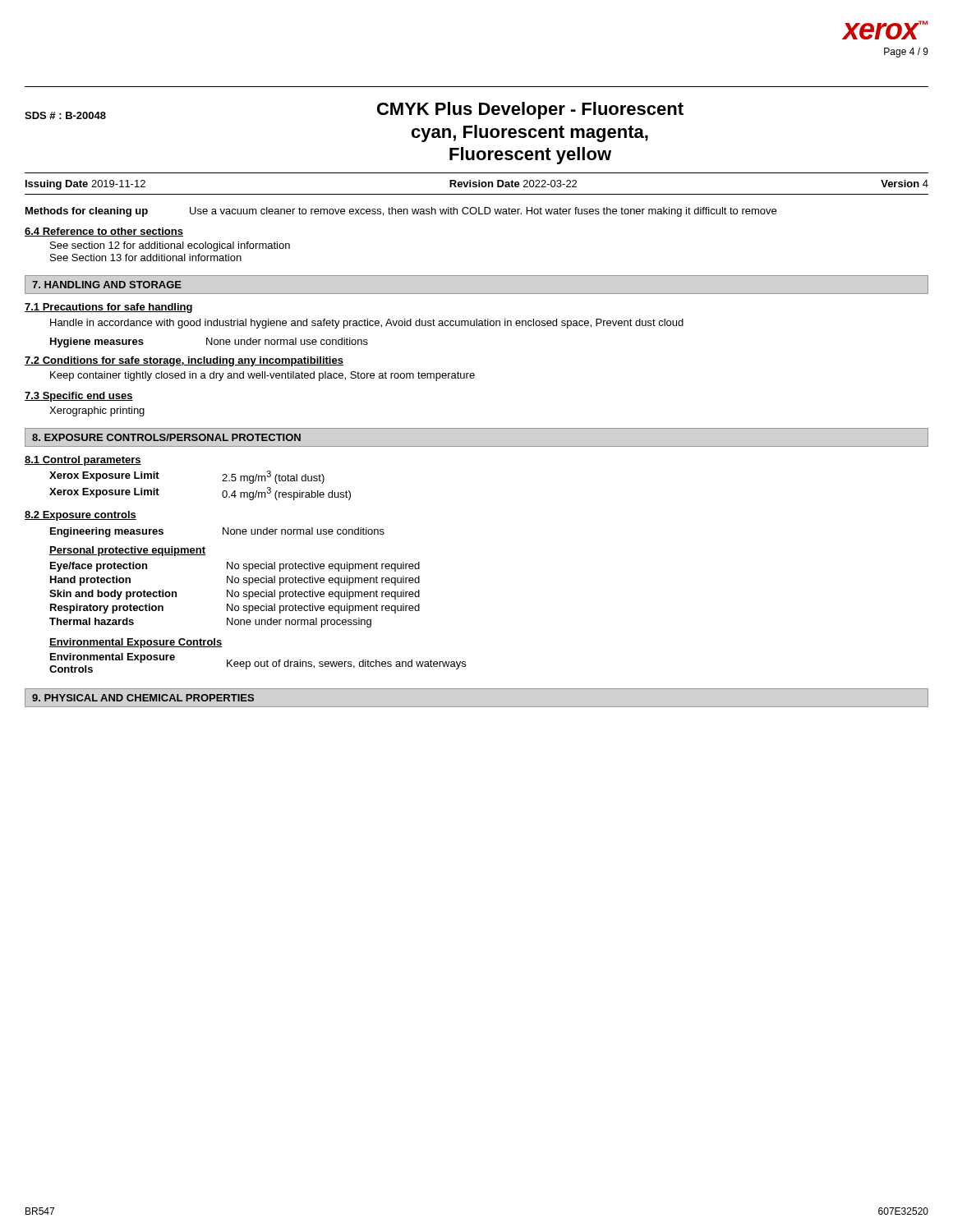Find the text with the text "Version 4"
Image resolution: width=953 pixels, height=1232 pixels.
click(905, 183)
